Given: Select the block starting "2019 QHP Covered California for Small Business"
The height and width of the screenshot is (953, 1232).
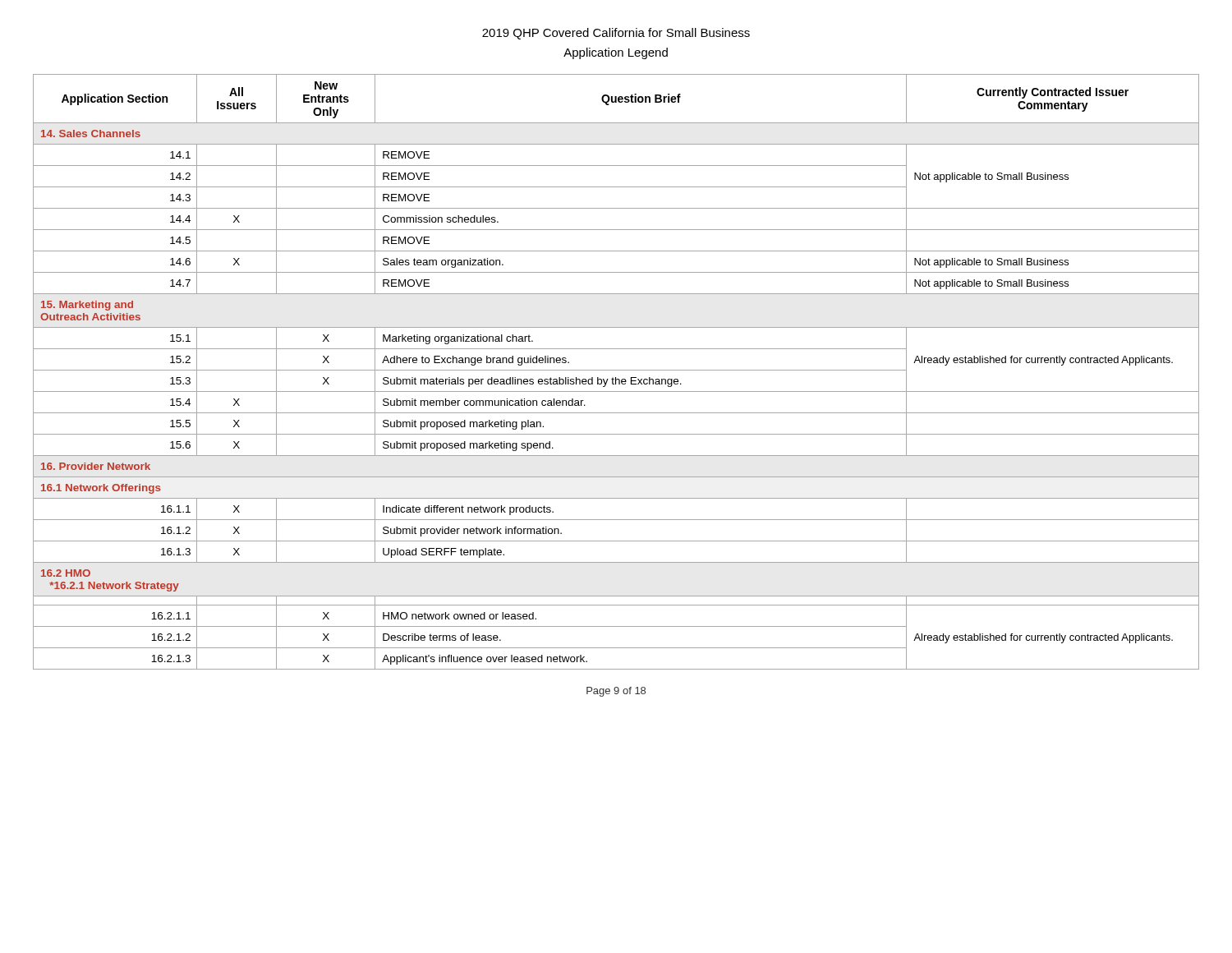Looking at the screenshot, I should click(616, 43).
